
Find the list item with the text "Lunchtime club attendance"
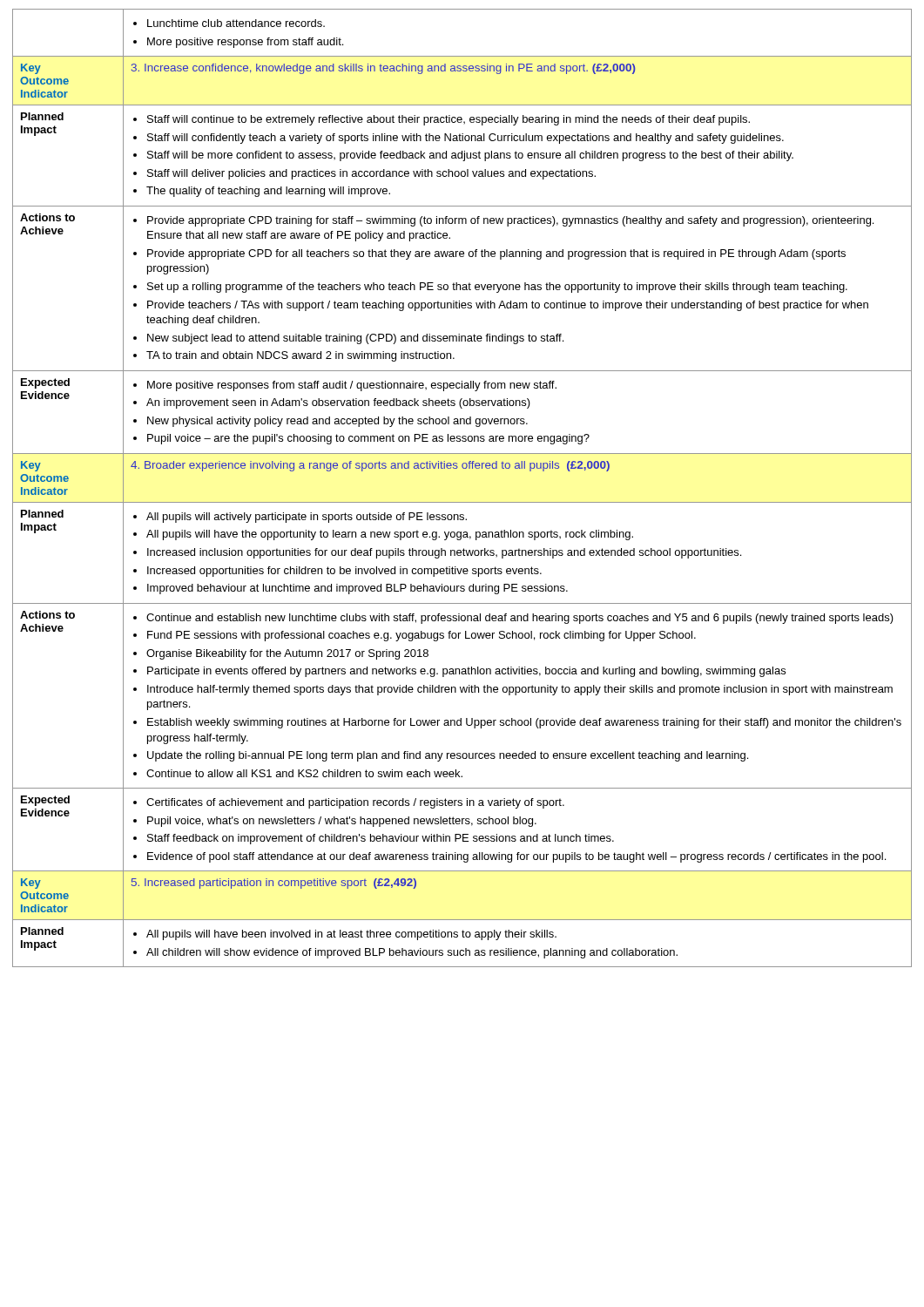click(229, 23)
